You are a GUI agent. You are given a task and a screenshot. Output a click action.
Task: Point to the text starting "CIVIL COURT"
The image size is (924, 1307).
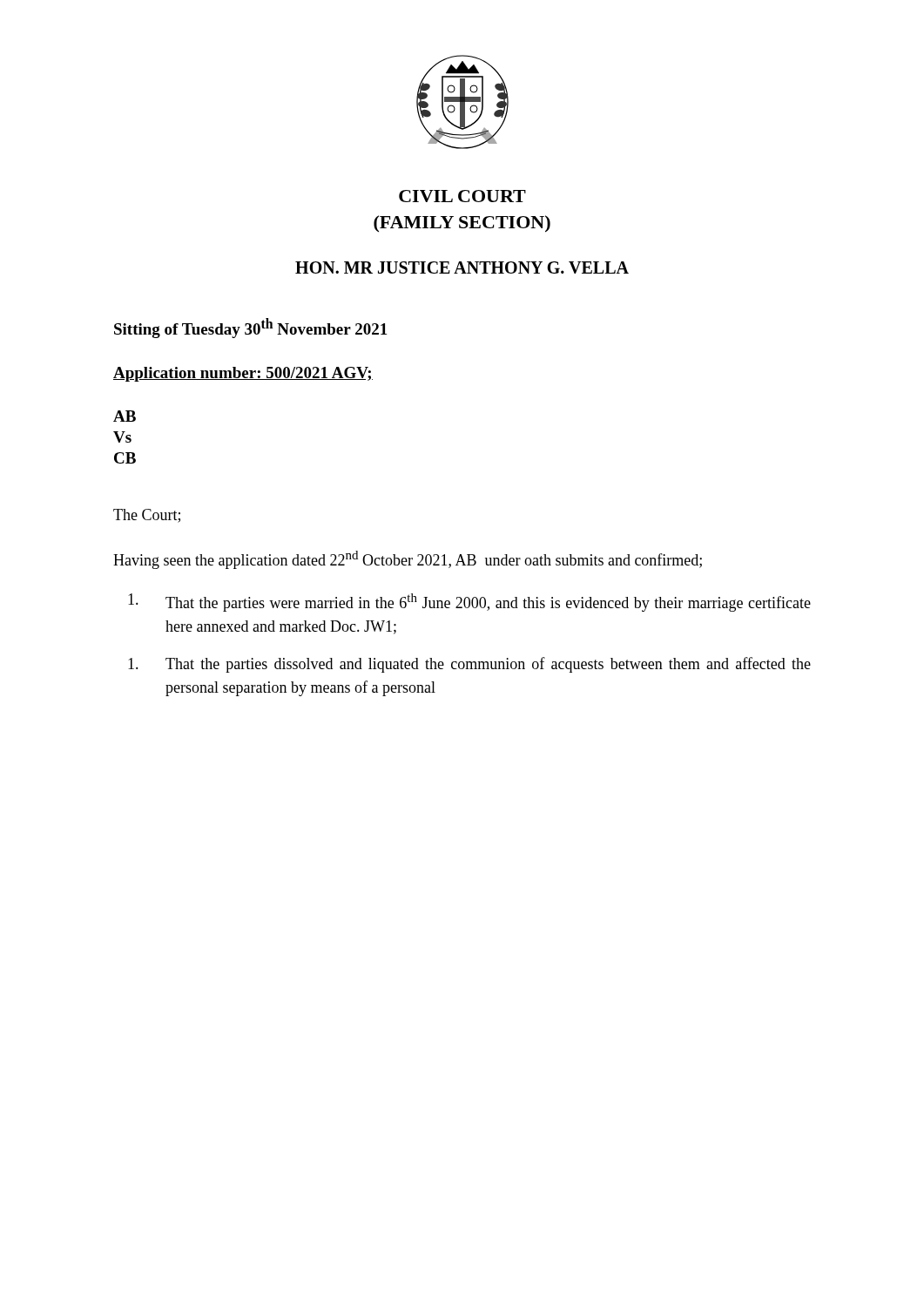pyautogui.click(x=462, y=196)
